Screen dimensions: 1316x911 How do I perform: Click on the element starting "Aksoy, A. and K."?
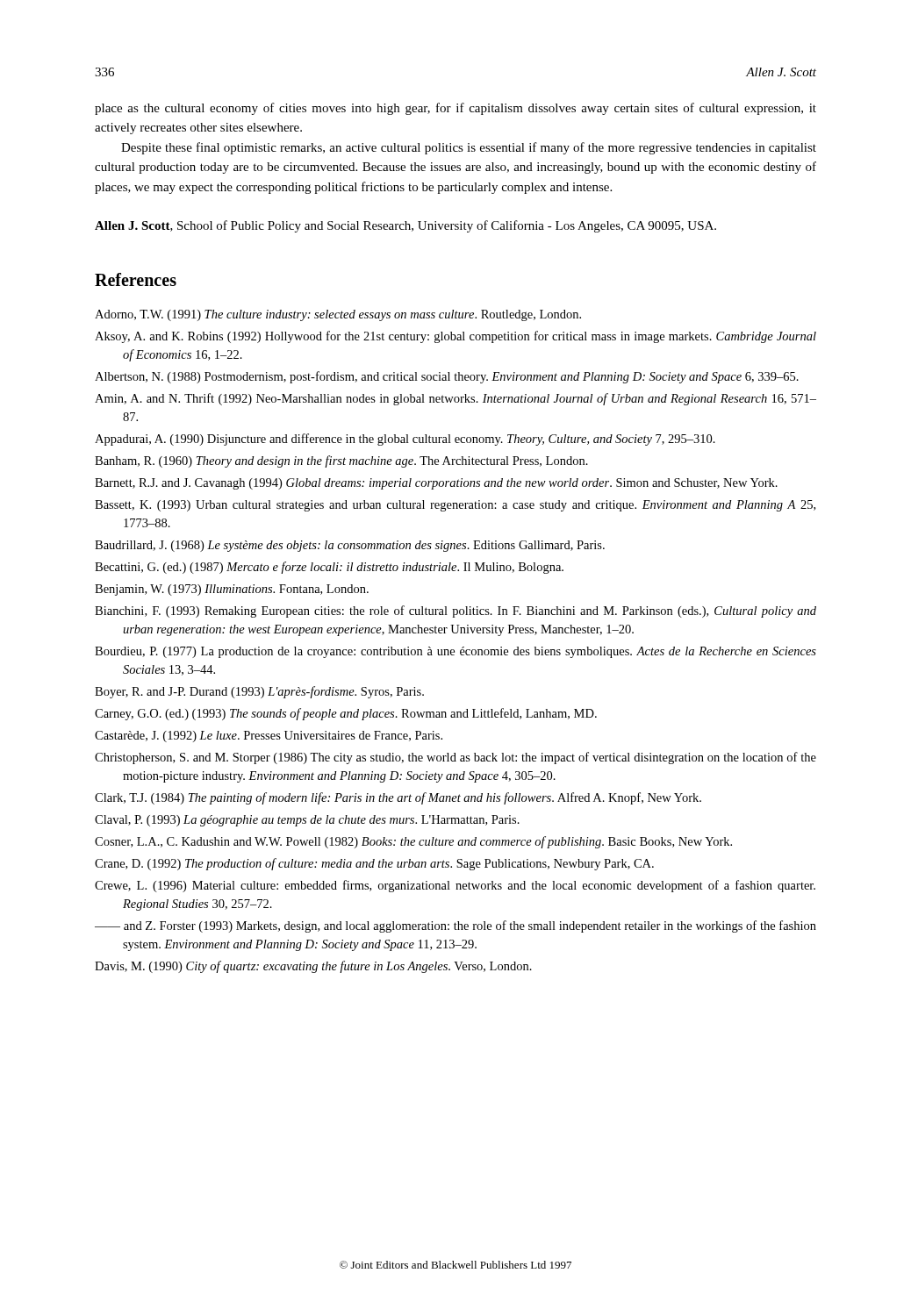tap(456, 345)
